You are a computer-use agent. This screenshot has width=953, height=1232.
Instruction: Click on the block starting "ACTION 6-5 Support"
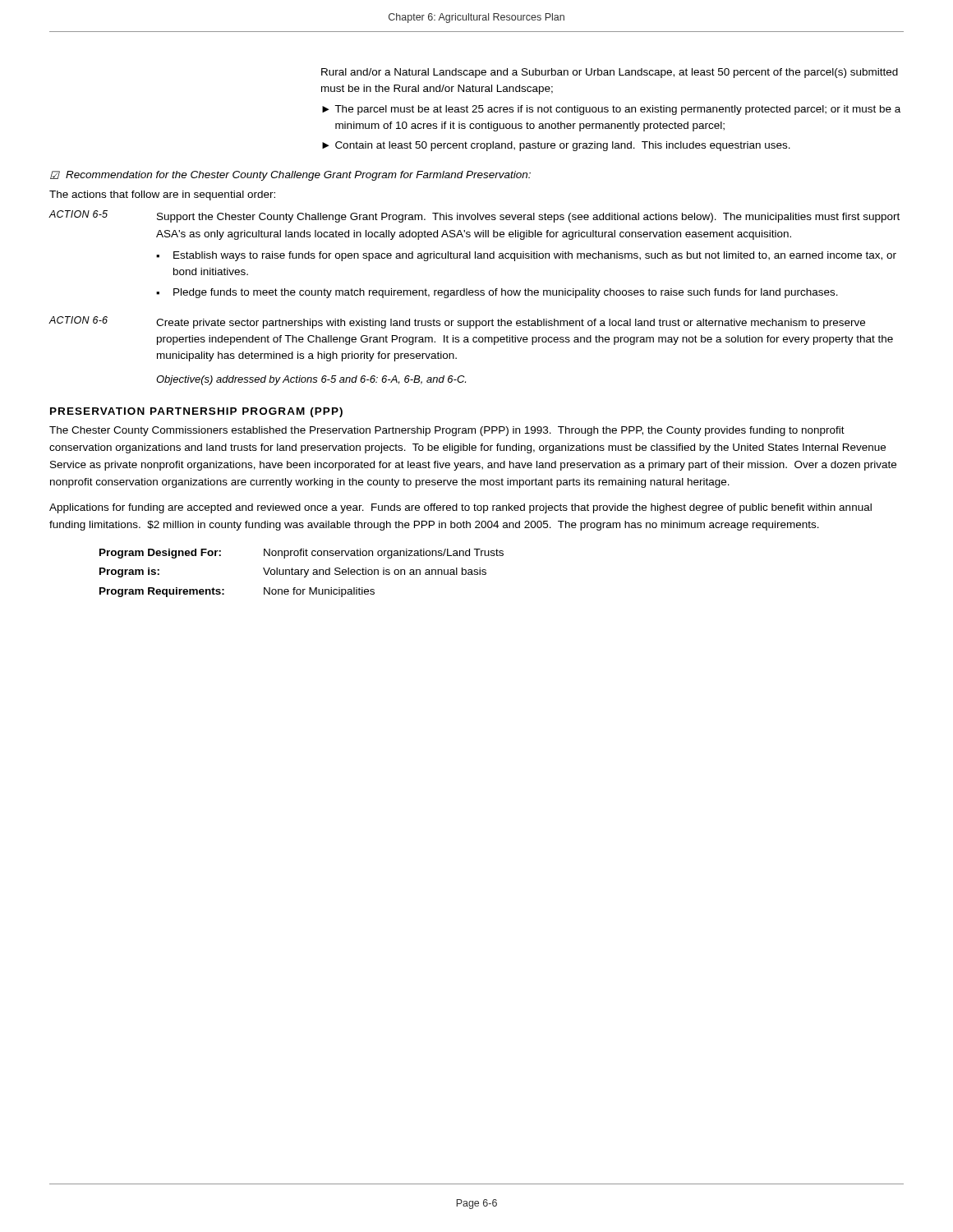476,257
